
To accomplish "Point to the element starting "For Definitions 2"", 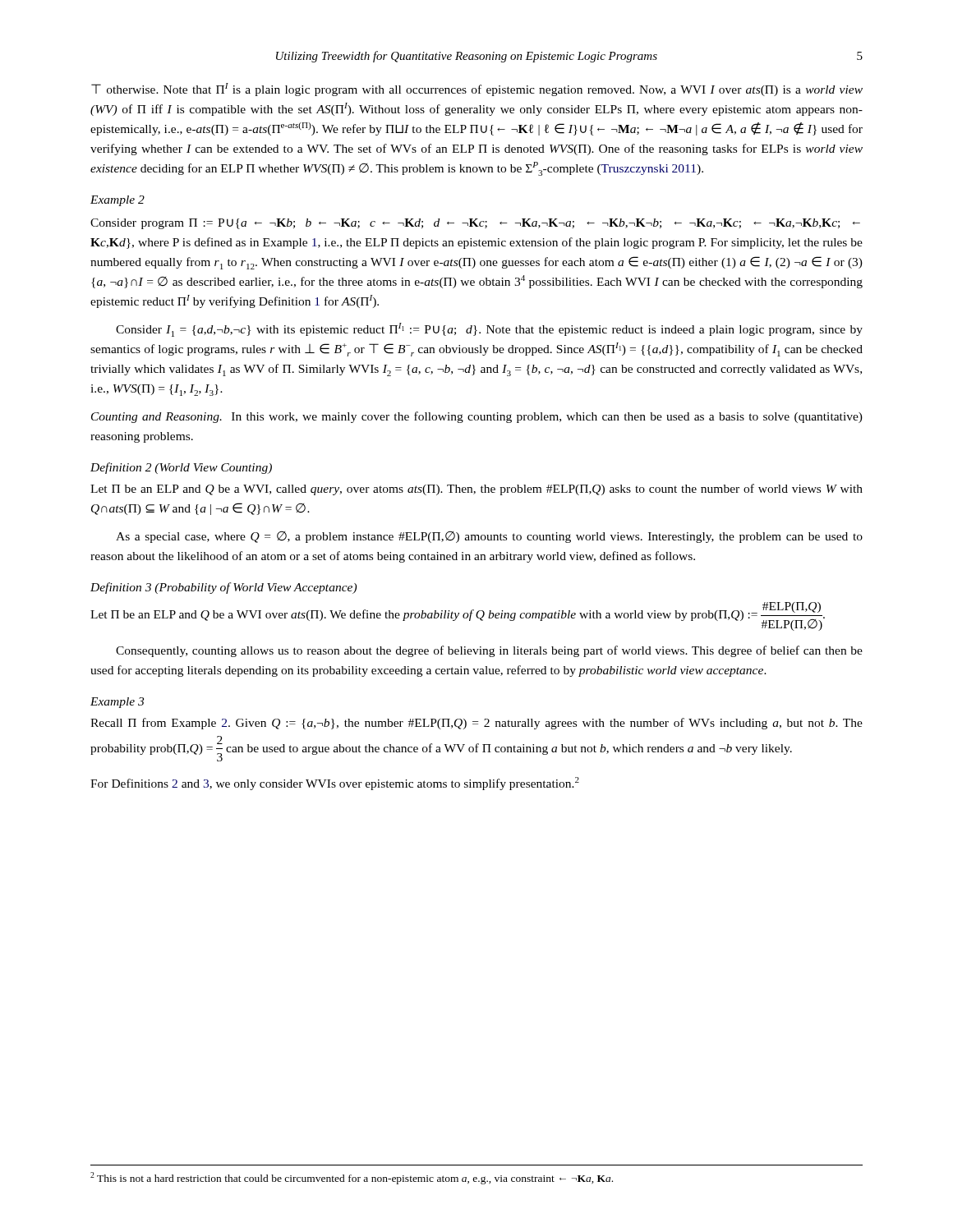I will tap(335, 782).
